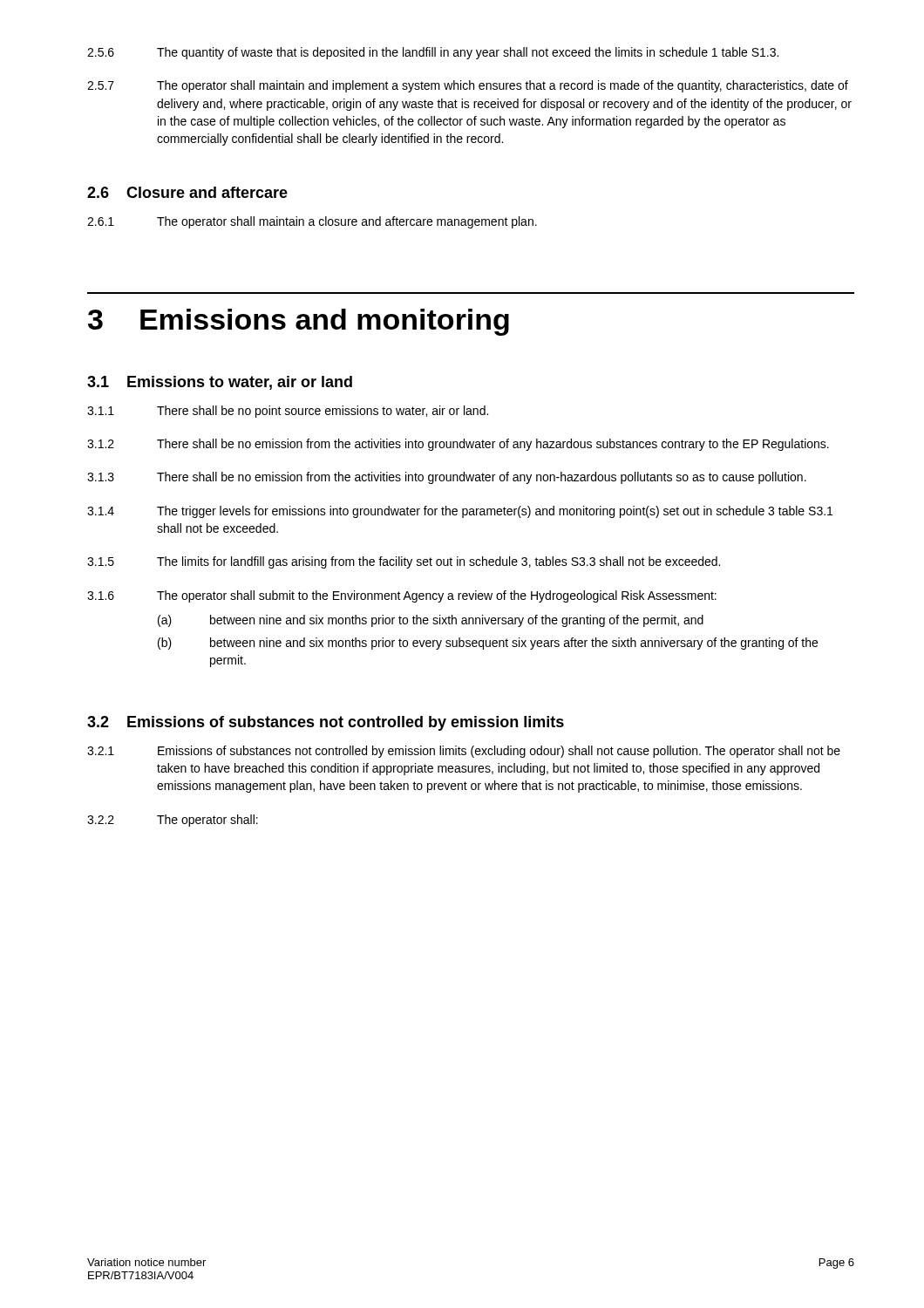Viewport: 924px width, 1308px height.
Task: Where is the passage that starts "3.1.1 There shall be no point"?
Action: (471, 411)
